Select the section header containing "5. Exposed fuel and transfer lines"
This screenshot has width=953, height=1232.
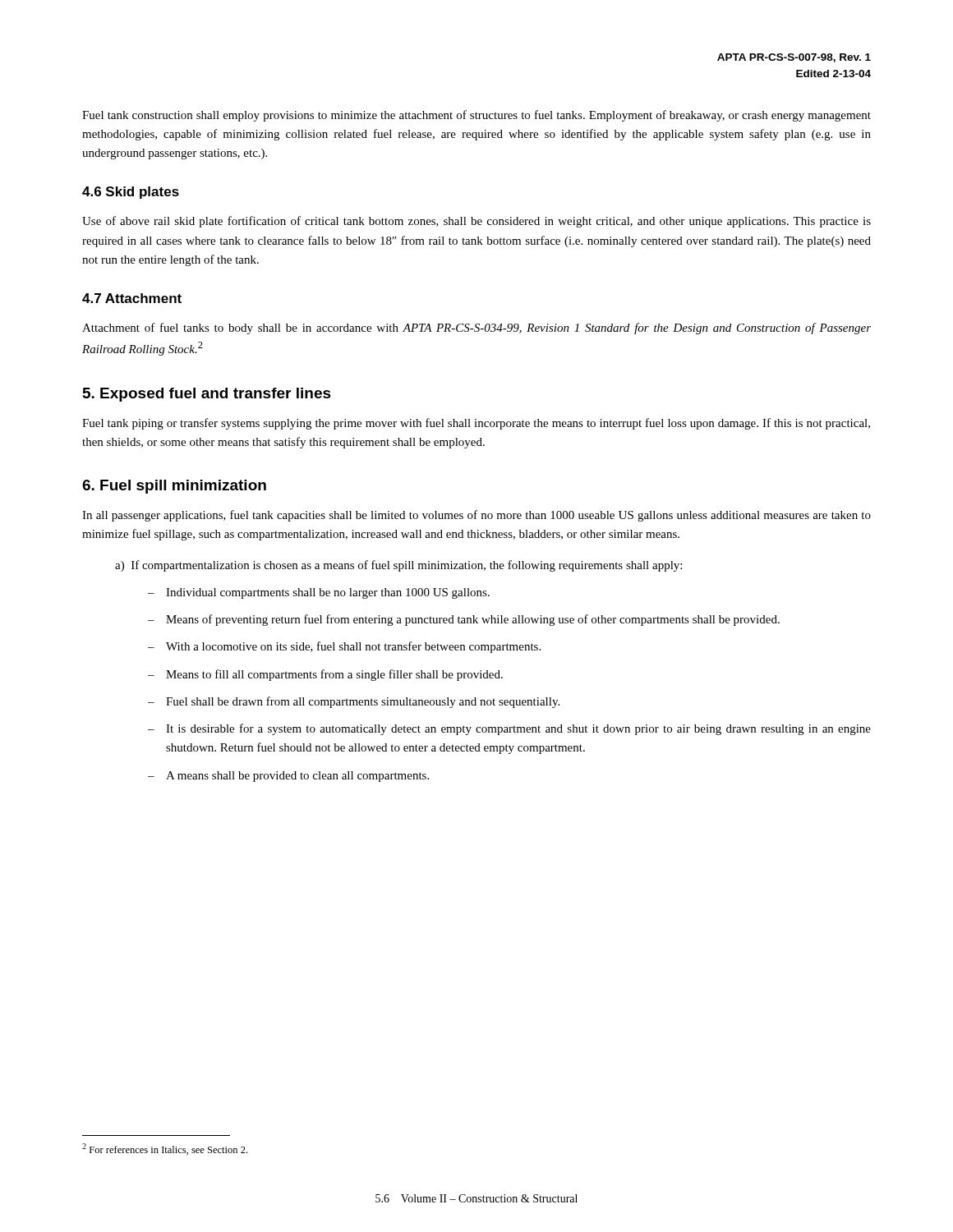207,393
